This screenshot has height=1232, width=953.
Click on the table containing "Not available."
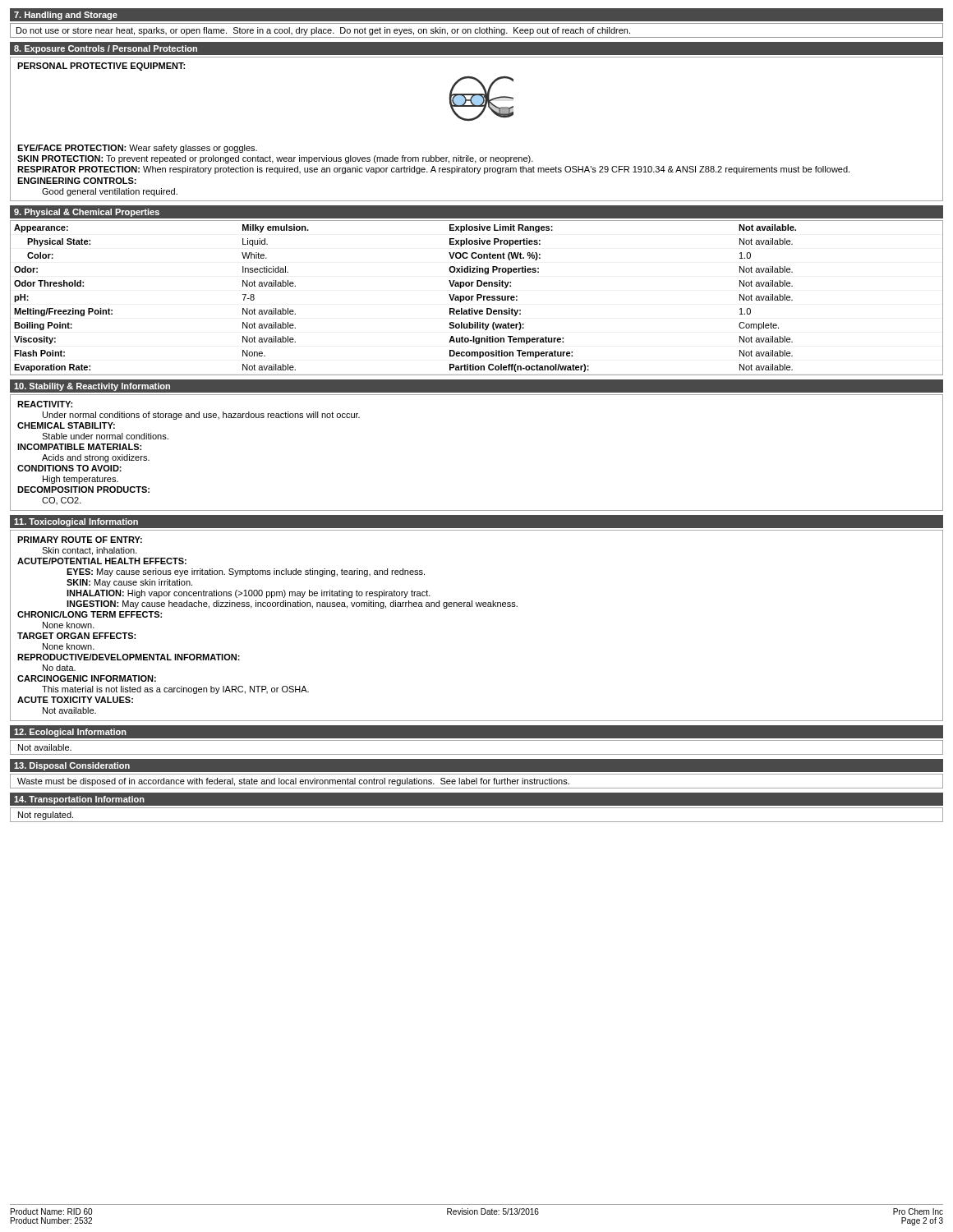476,298
